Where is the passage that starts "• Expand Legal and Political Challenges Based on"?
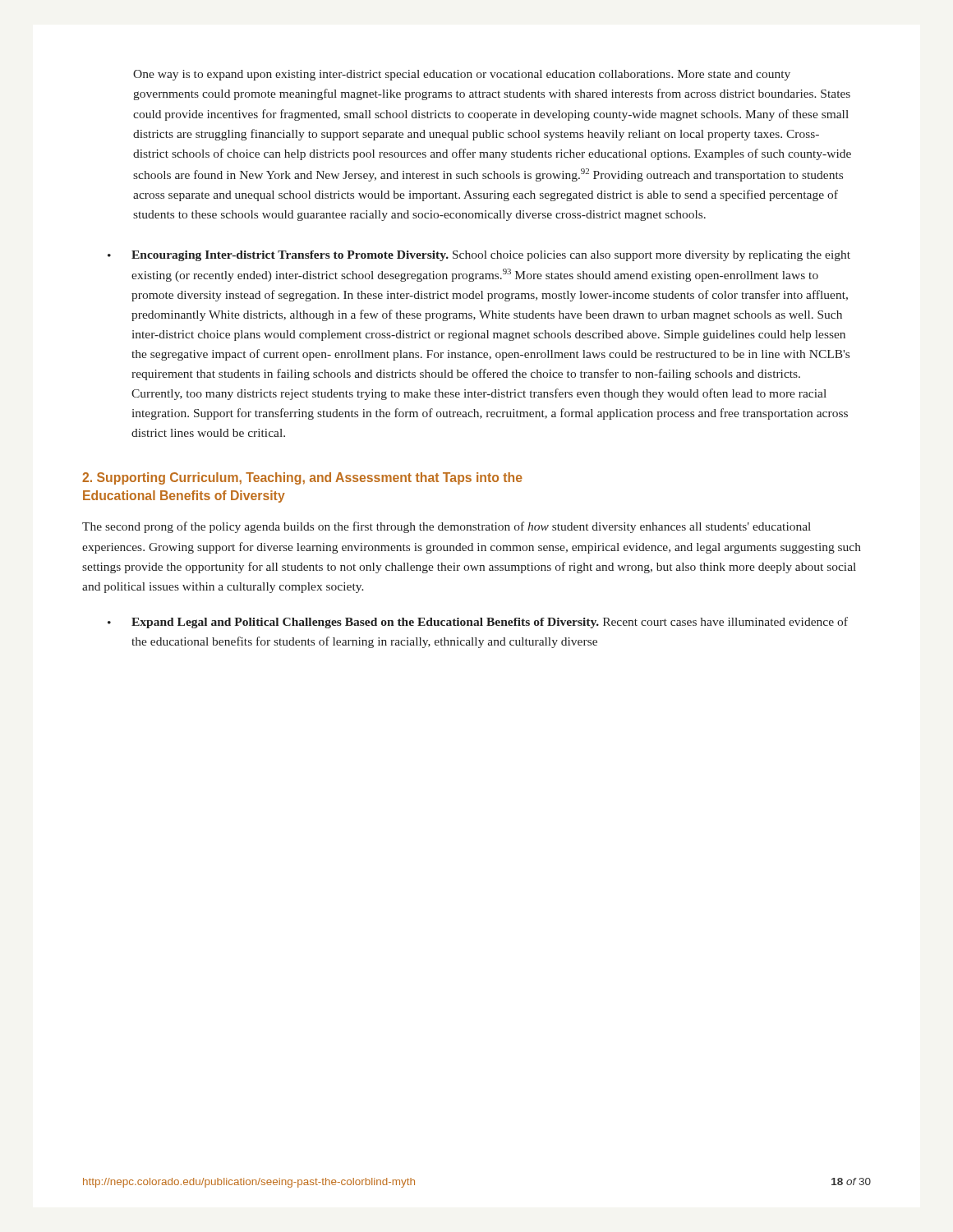Image resolution: width=953 pixels, height=1232 pixels. [x=476, y=631]
